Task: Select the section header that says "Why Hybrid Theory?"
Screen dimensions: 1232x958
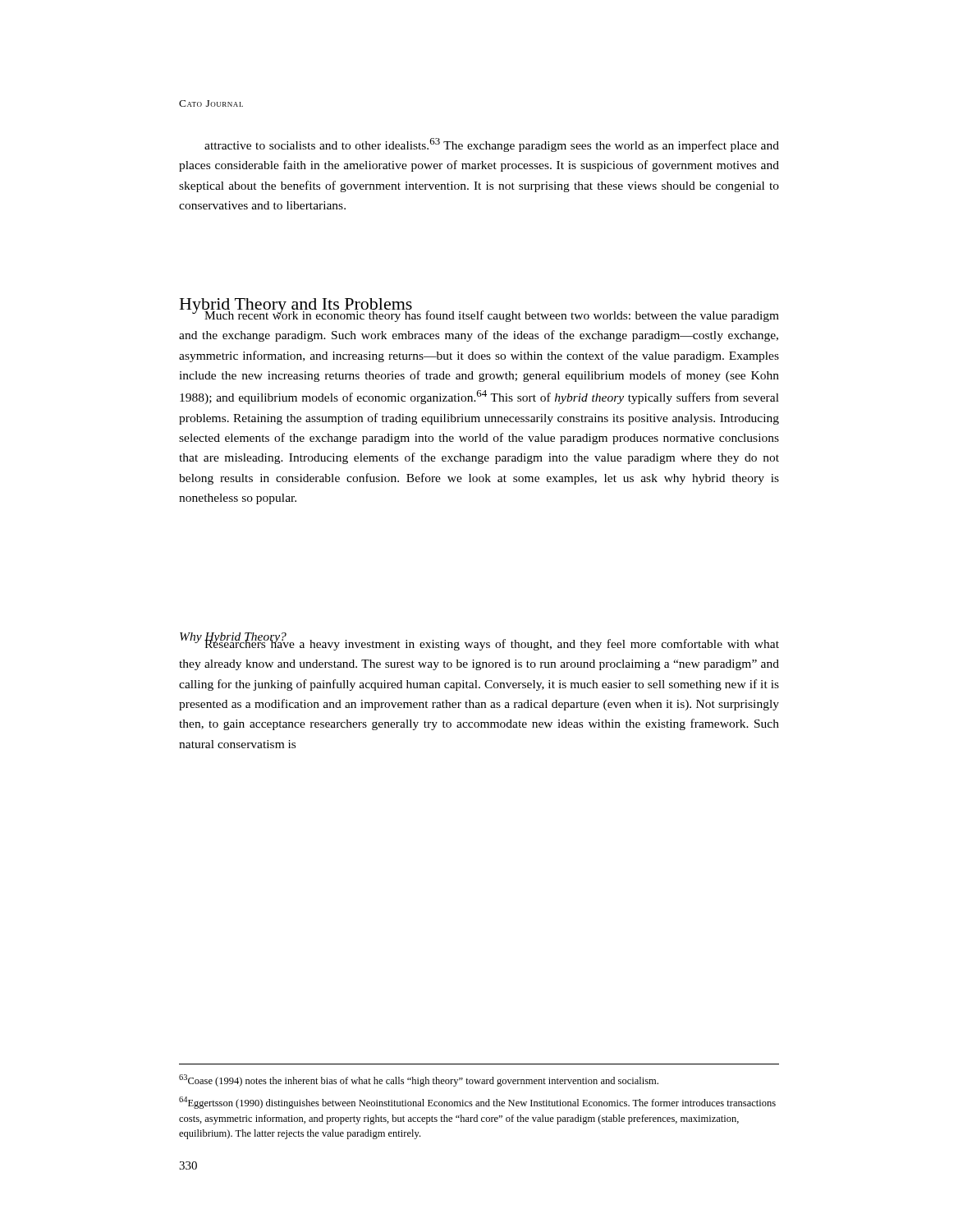Action: pos(479,637)
